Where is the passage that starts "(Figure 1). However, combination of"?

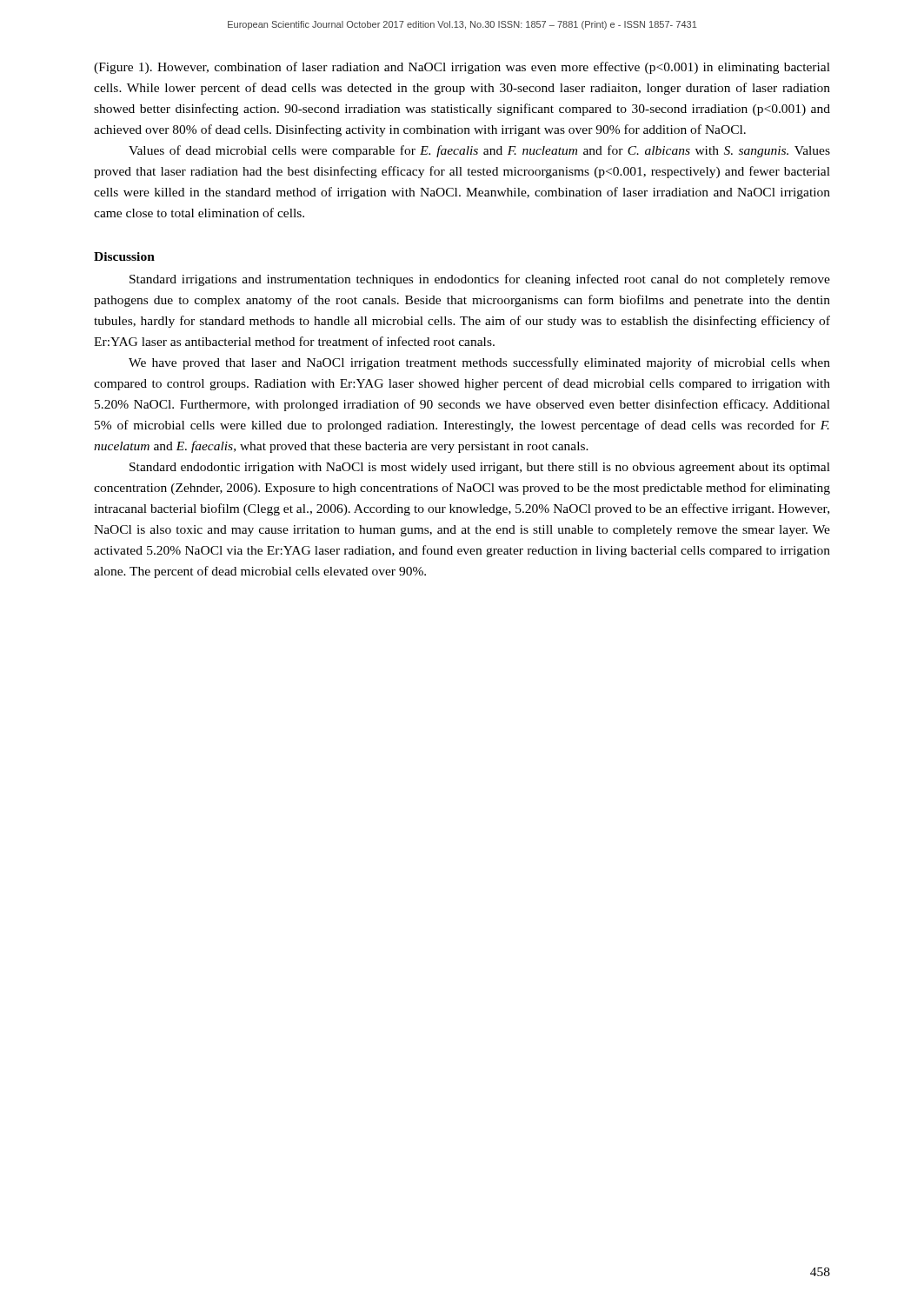click(462, 98)
